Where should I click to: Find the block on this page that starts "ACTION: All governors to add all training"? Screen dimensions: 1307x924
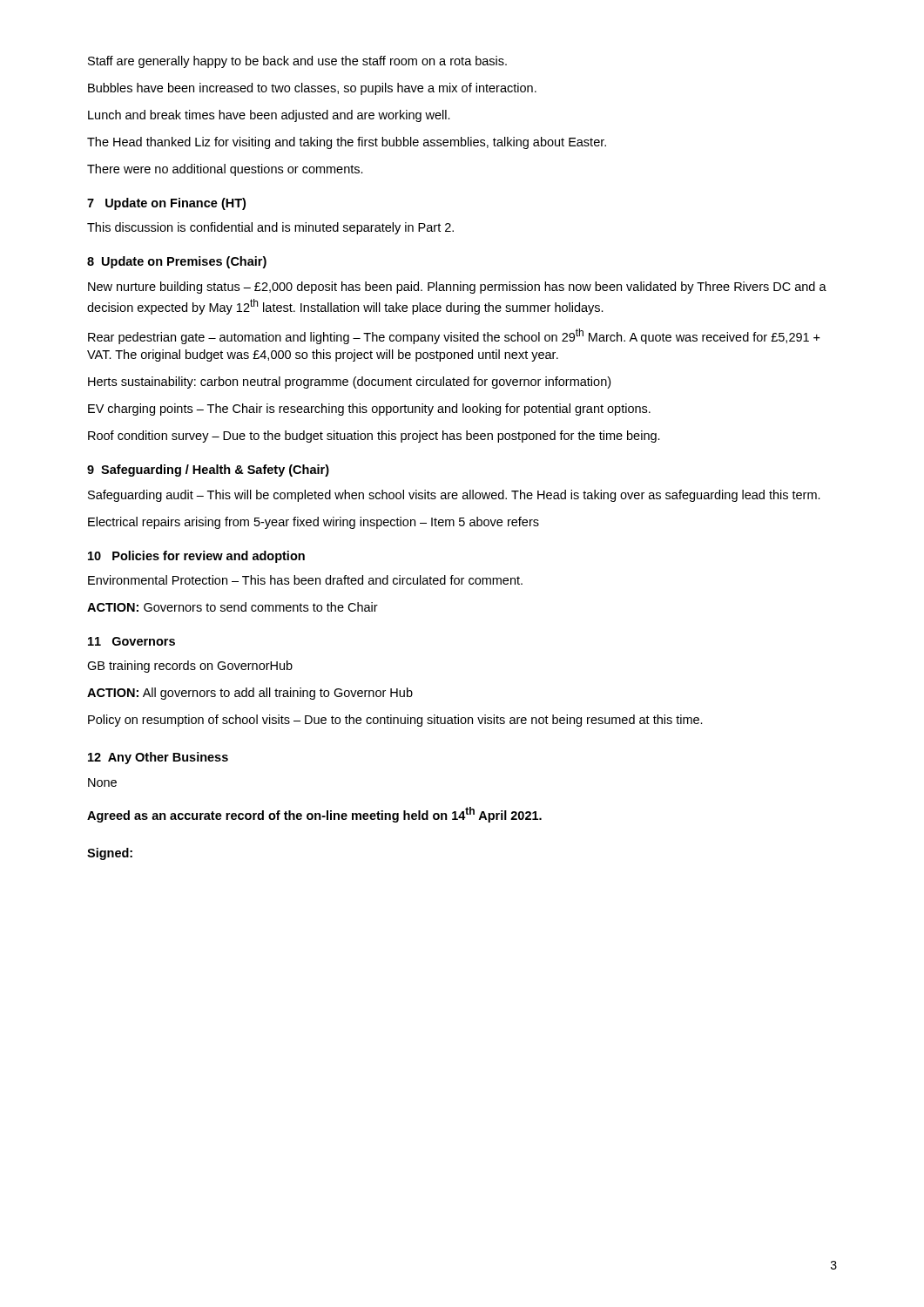tap(250, 693)
